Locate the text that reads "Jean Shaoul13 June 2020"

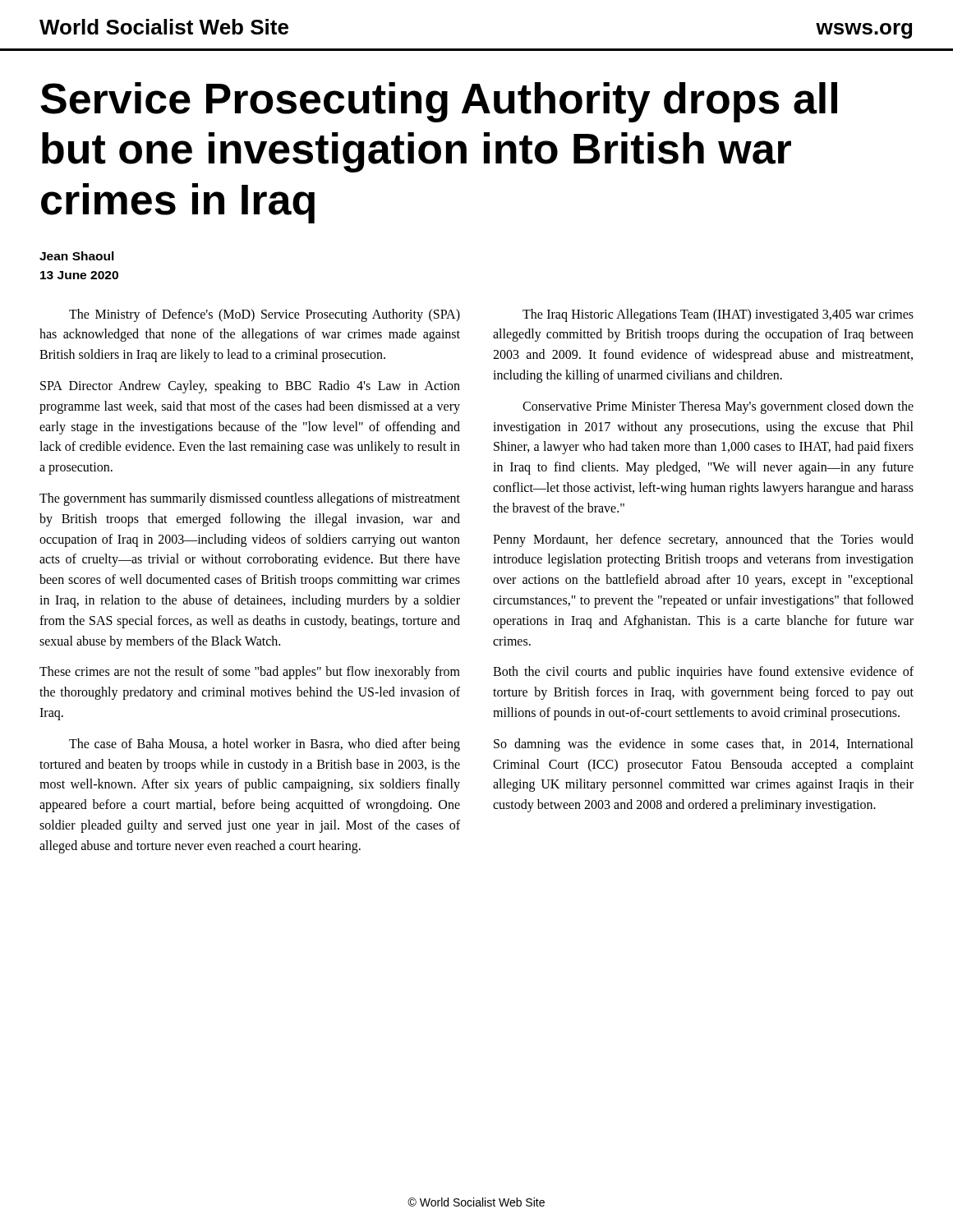(77, 256)
